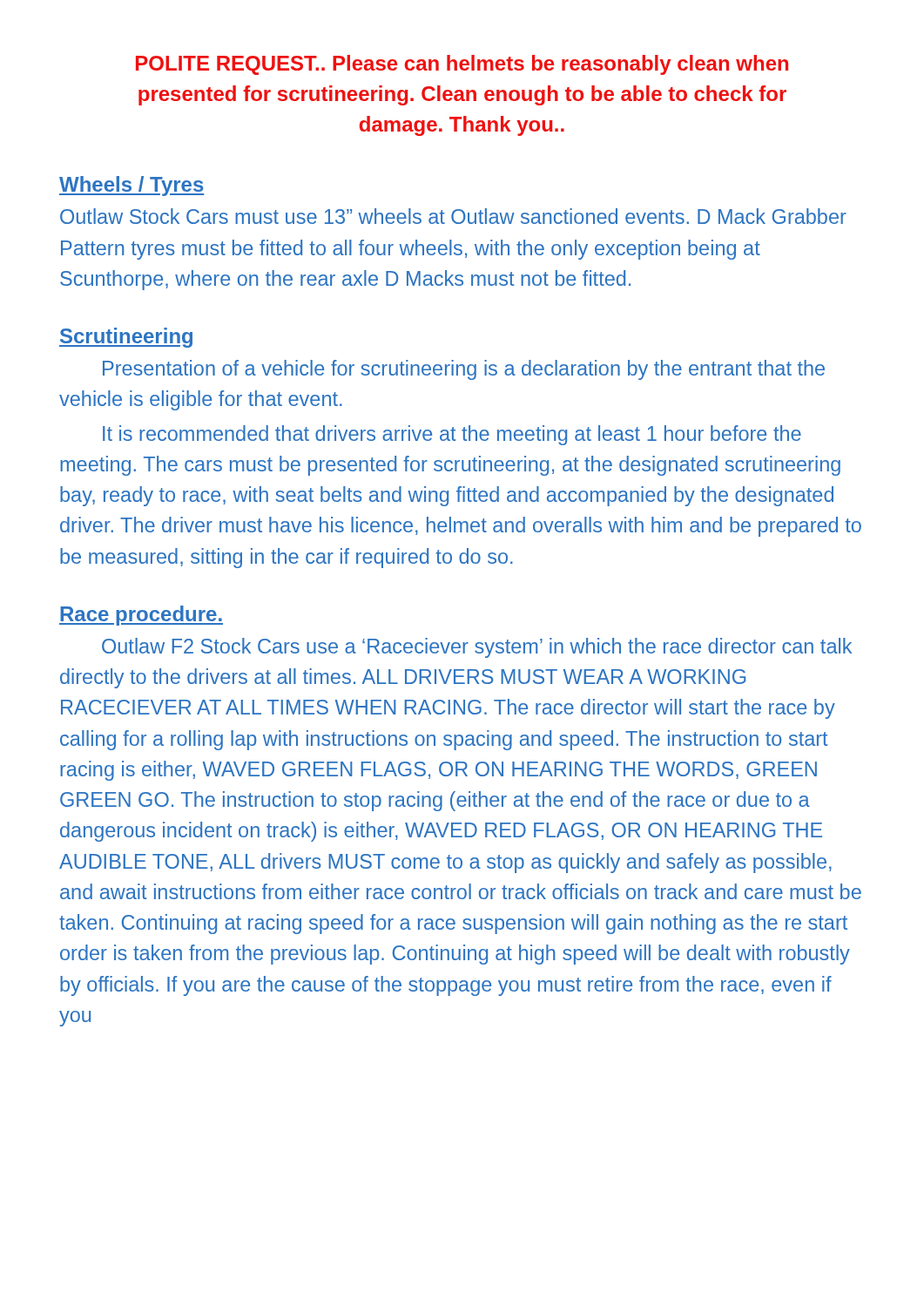The image size is (924, 1307).
Task: Locate the block starting "Race procedure."
Action: (141, 614)
